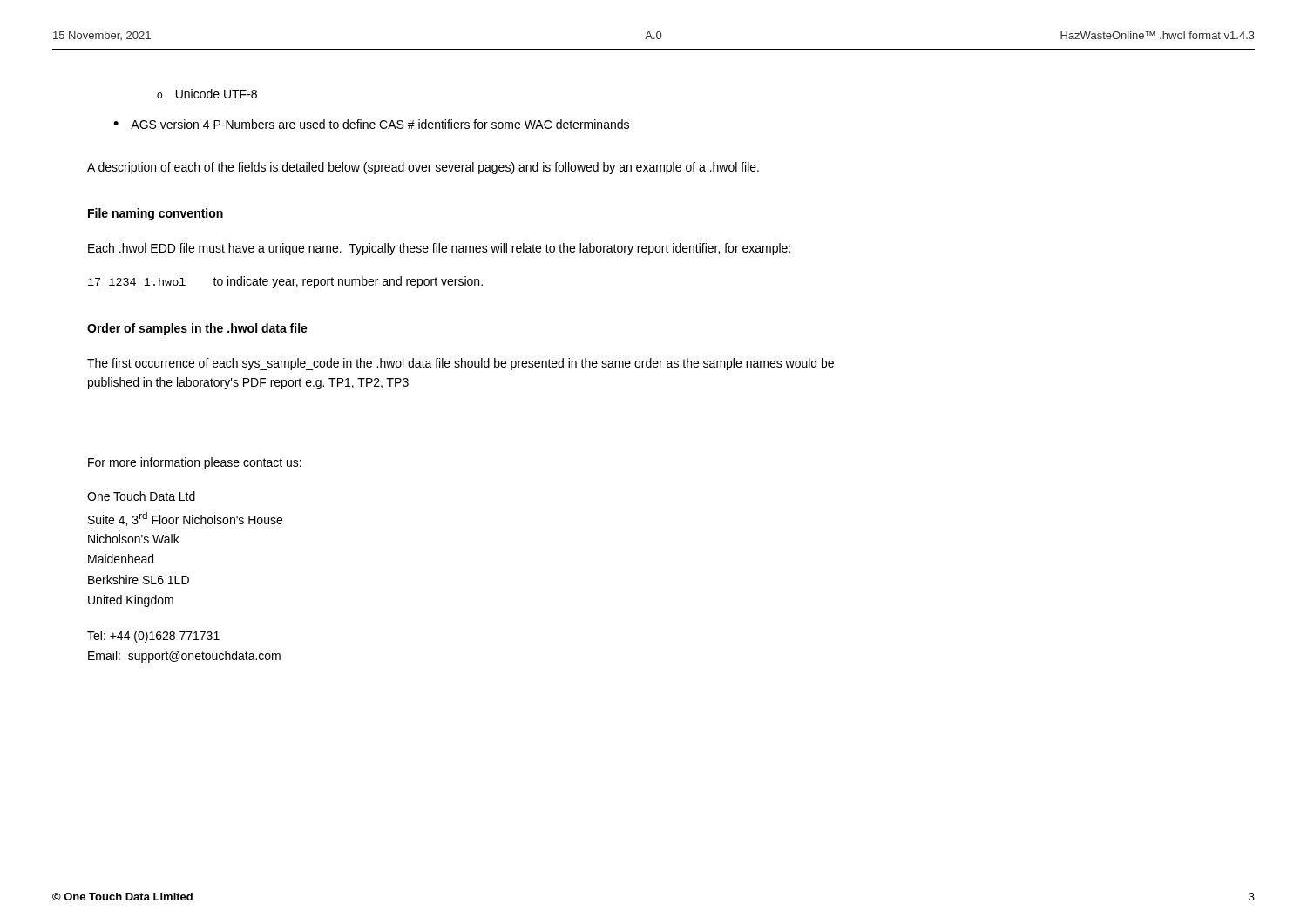Viewport: 1307px width, 924px height.
Task: Click the passage that begins "A description of each of the fields"
Action: 423,167
